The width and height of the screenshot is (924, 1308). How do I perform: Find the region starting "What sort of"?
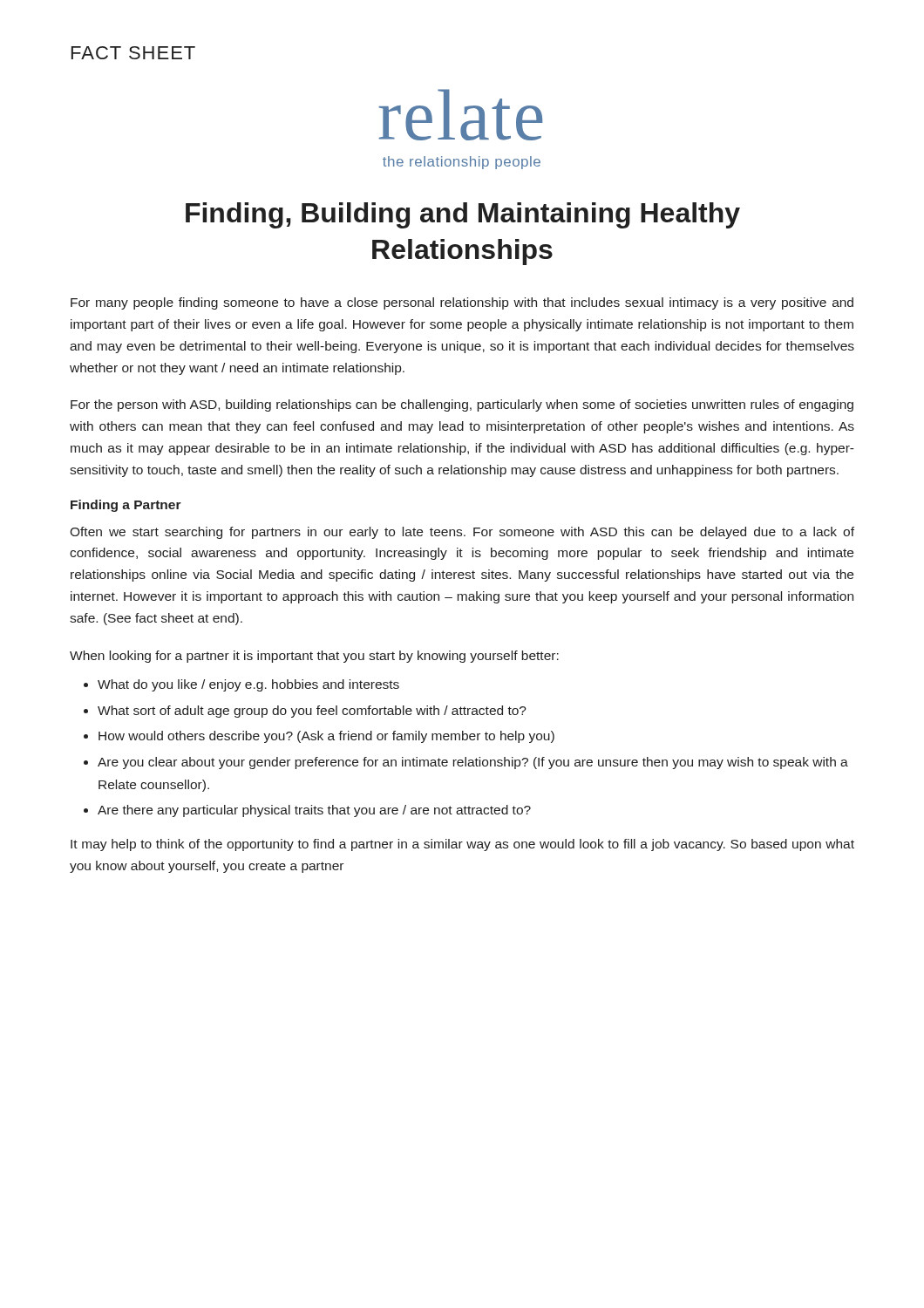point(312,710)
